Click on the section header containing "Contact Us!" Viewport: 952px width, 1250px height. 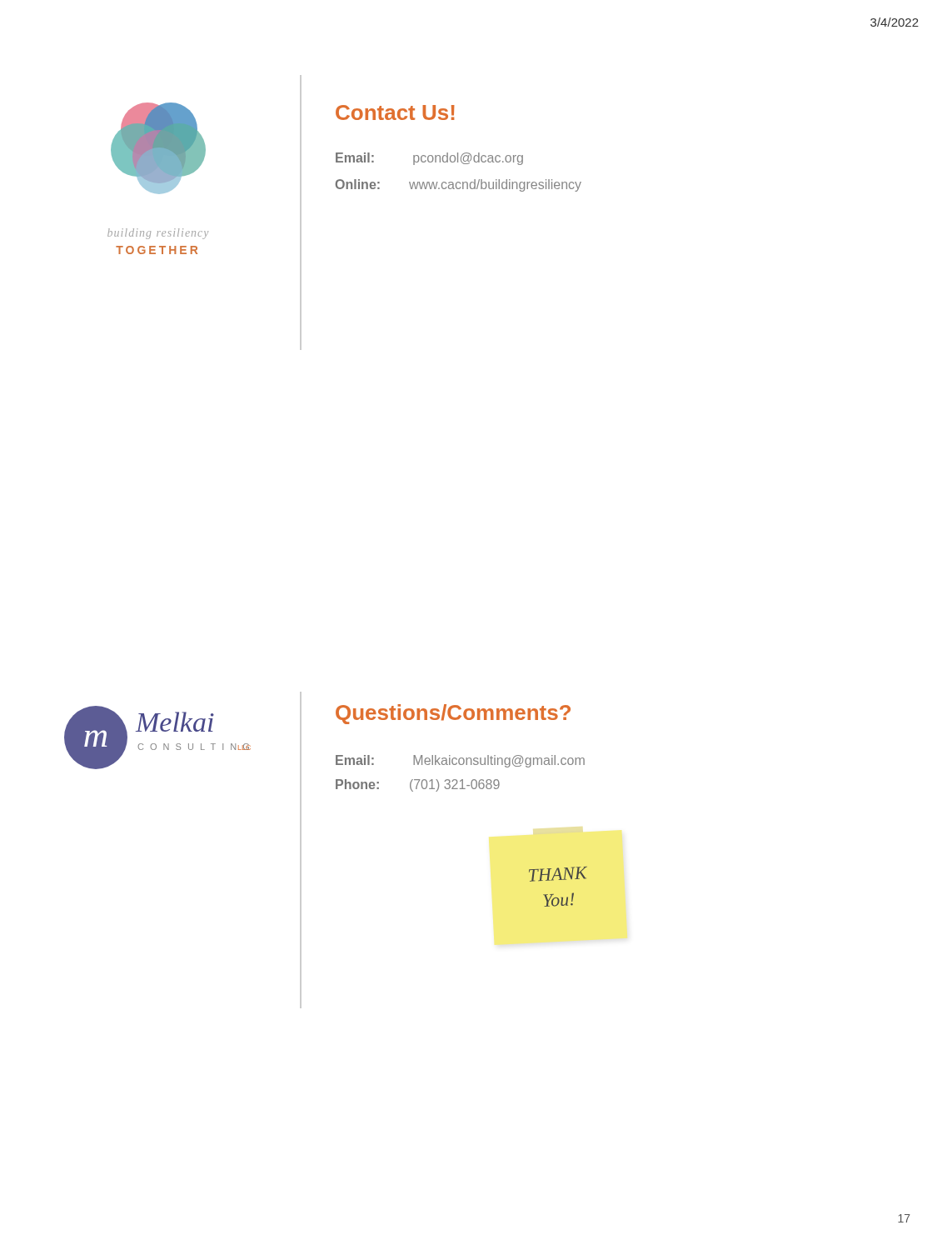click(396, 112)
